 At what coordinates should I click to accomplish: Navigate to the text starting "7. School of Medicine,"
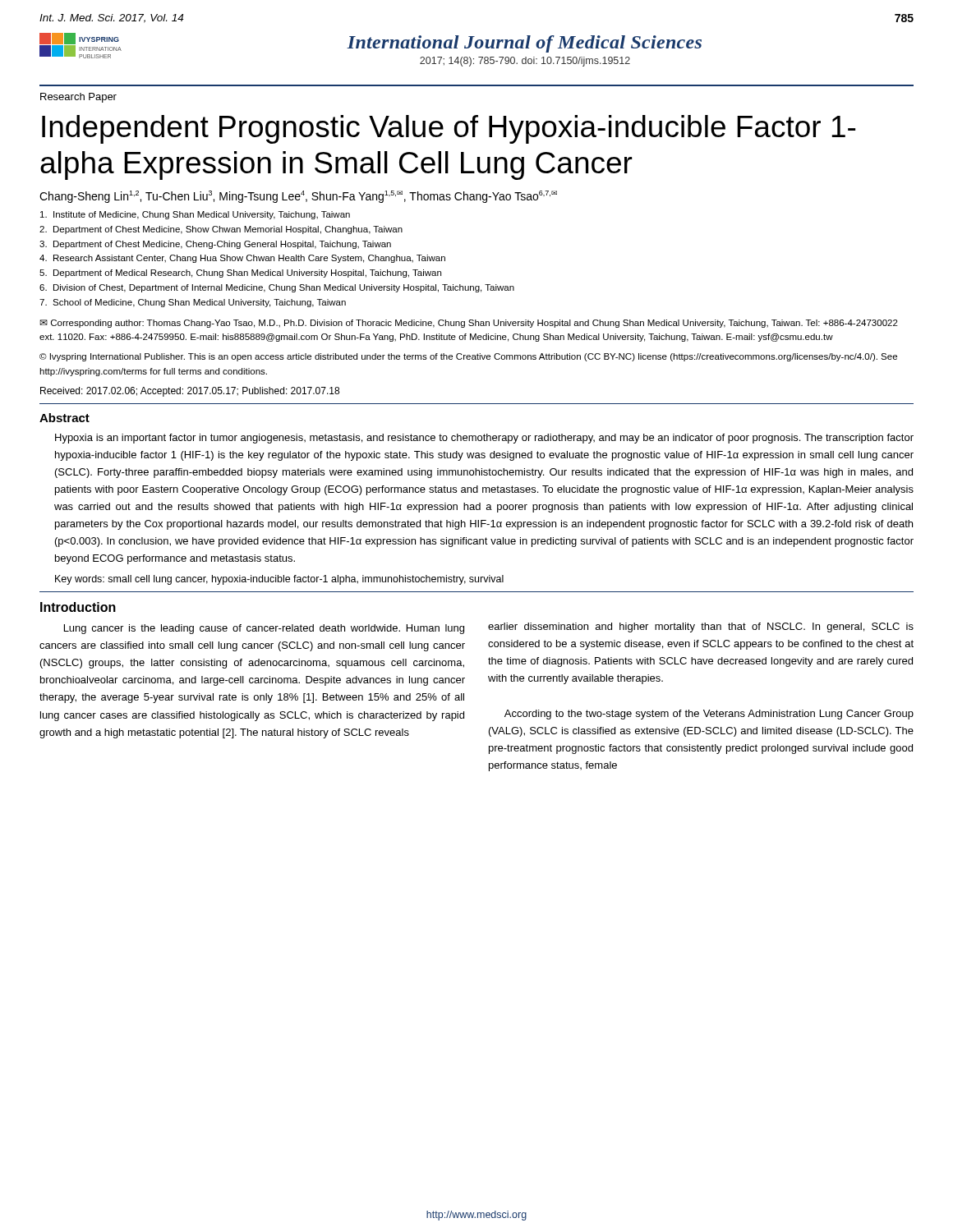(x=193, y=302)
